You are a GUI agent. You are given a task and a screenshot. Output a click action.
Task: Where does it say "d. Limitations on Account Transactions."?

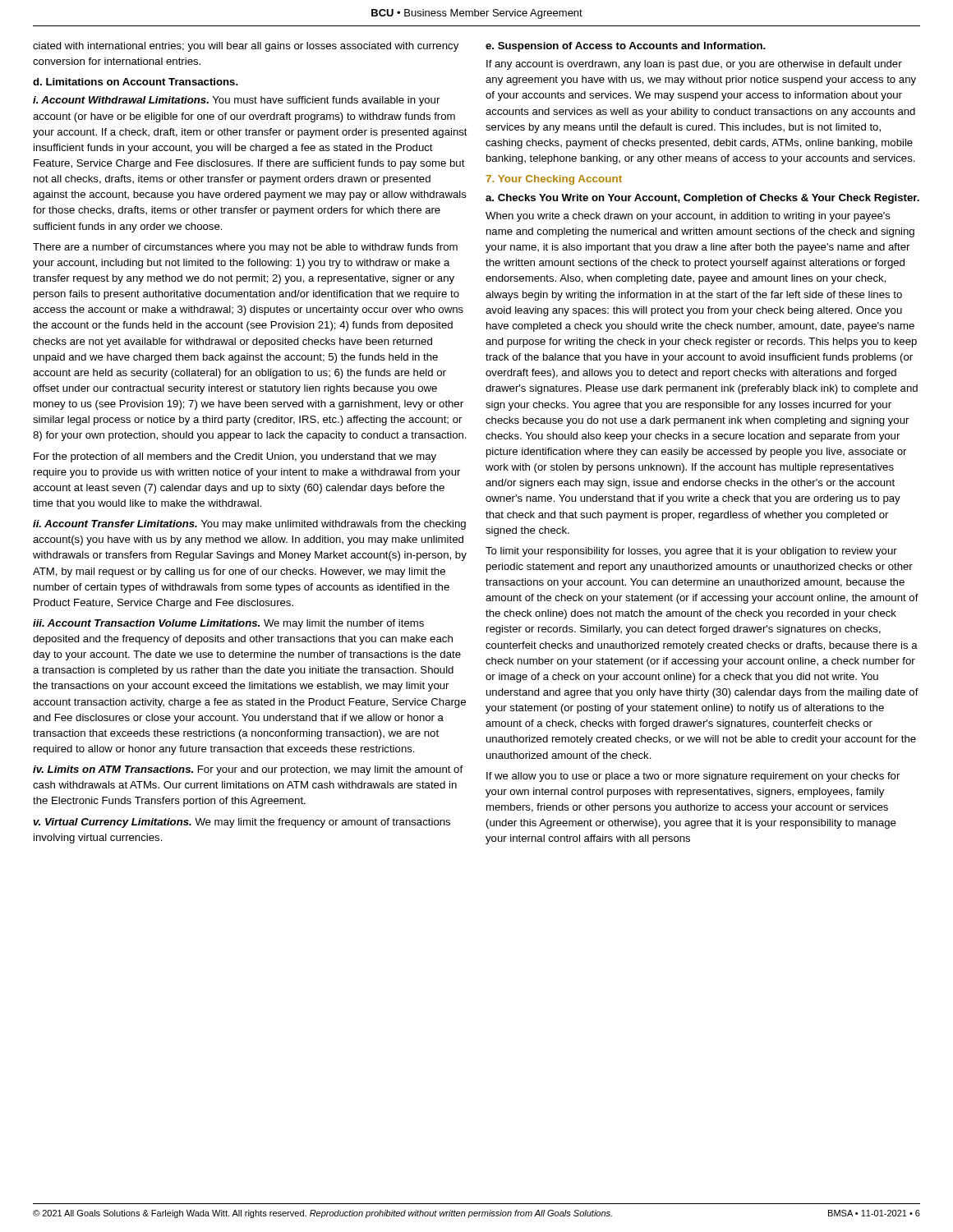pyautogui.click(x=136, y=82)
